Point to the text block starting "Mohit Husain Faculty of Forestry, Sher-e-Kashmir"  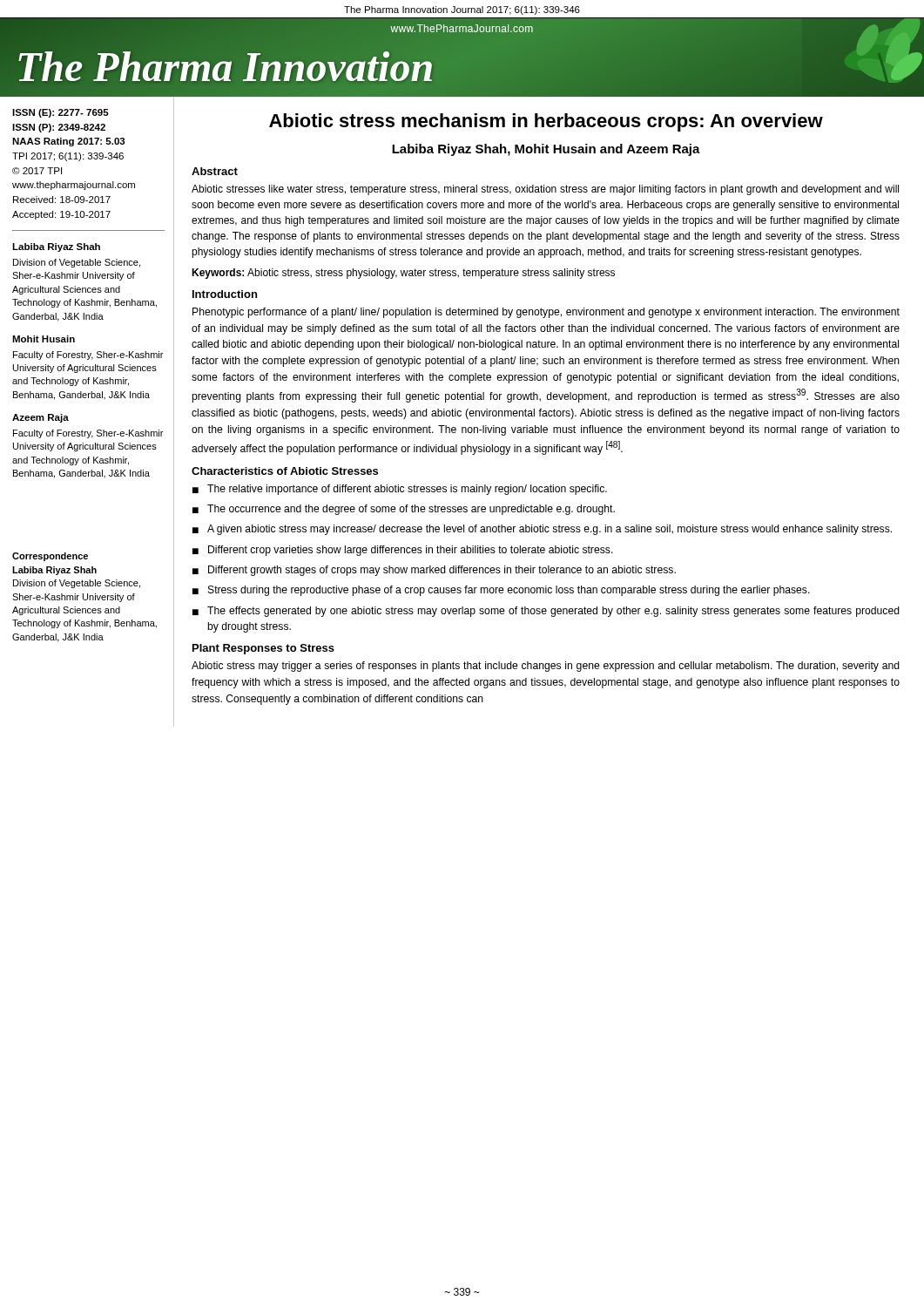click(88, 367)
